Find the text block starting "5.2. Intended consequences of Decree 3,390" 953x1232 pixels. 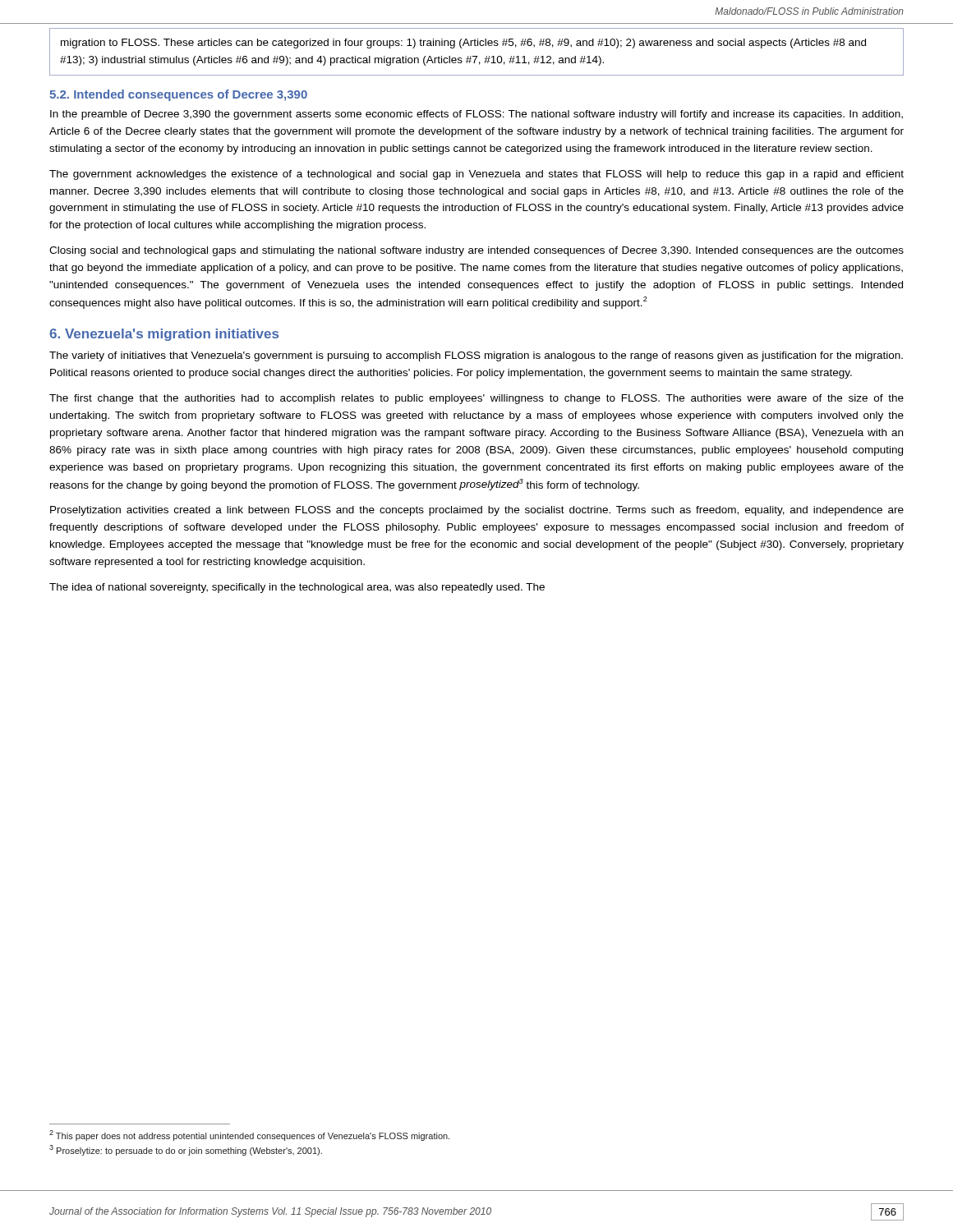178,94
